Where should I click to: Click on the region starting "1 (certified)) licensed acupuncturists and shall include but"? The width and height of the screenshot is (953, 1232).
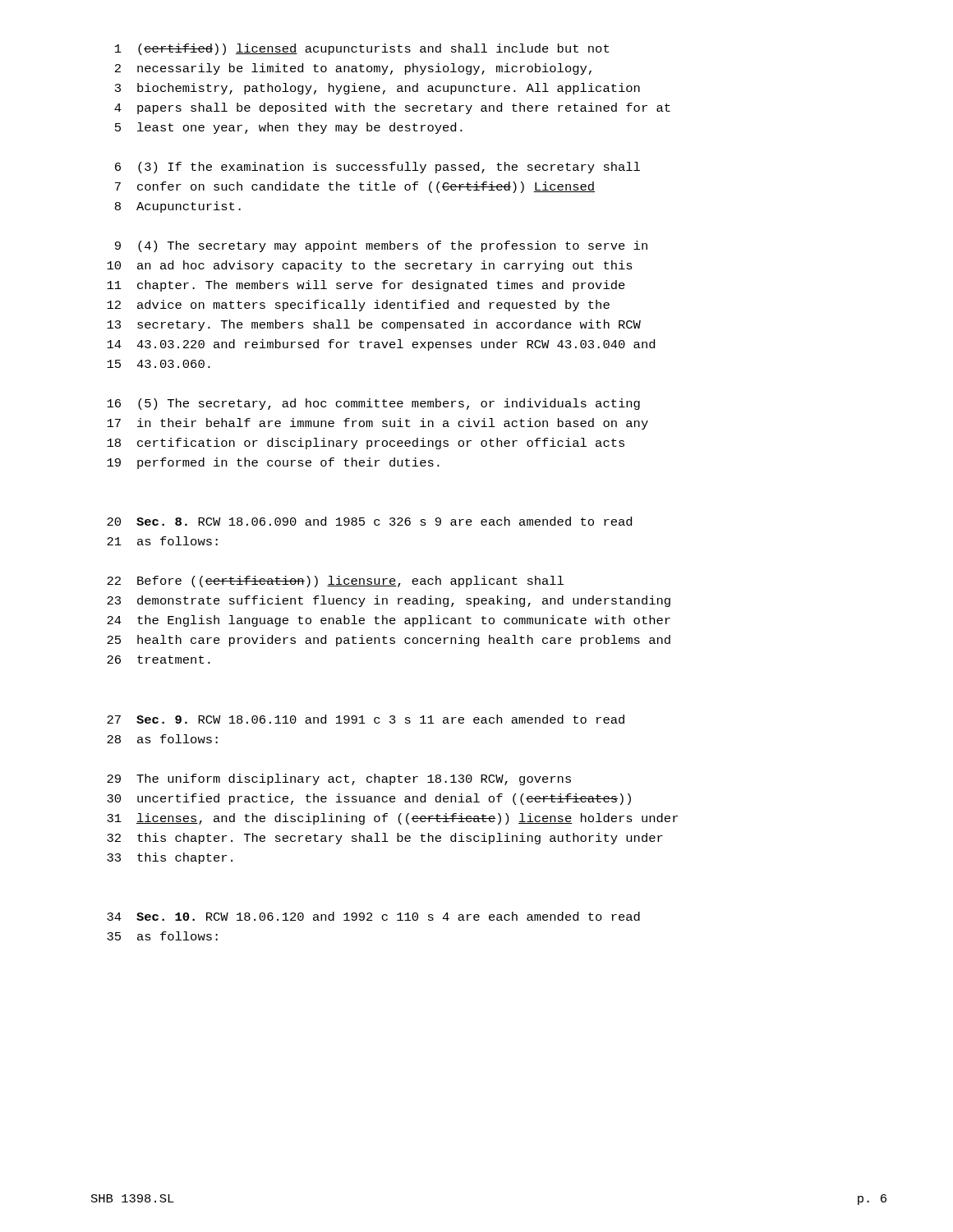[x=489, y=89]
